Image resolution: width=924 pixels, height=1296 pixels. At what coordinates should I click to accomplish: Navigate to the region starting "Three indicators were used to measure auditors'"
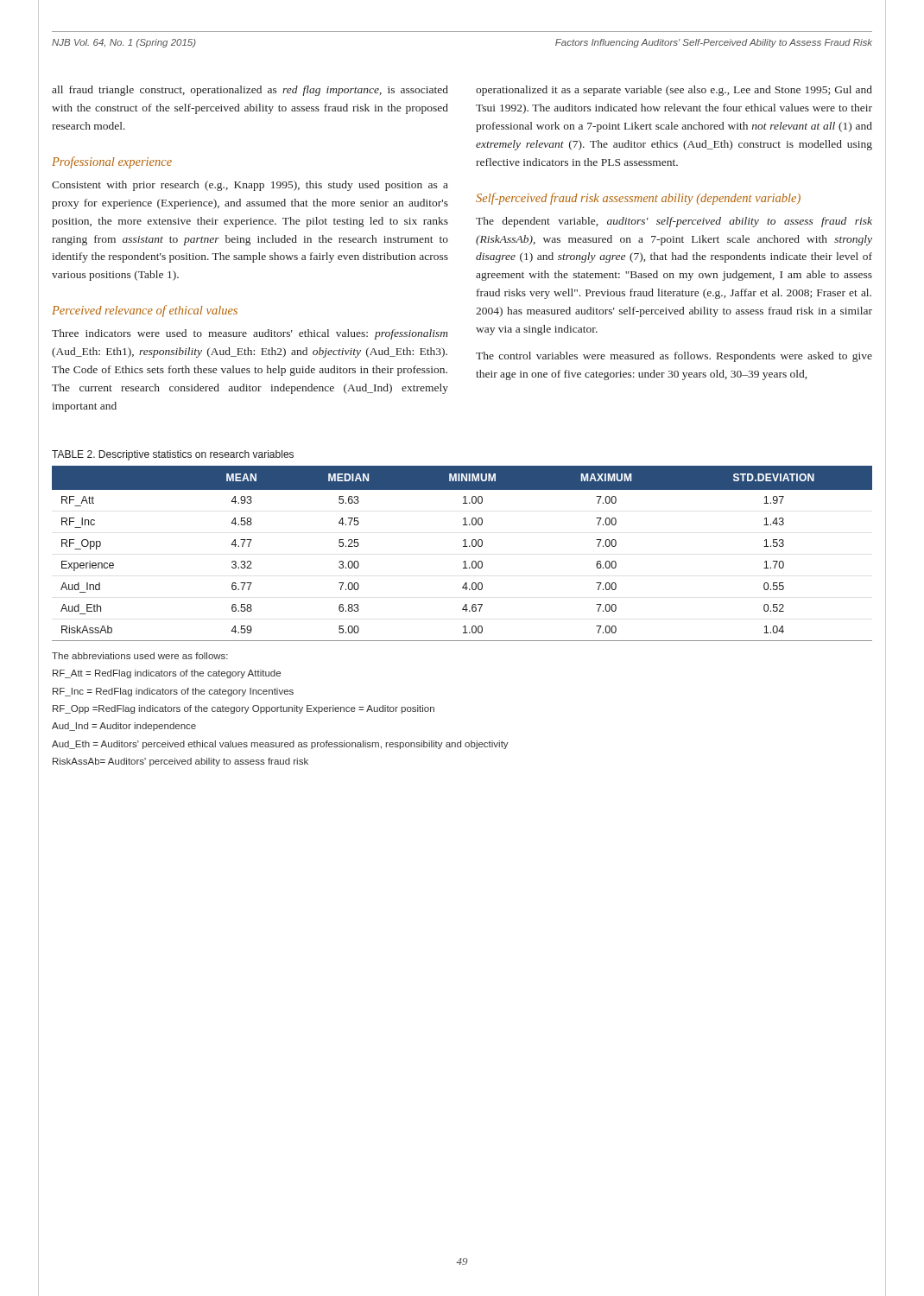pyautogui.click(x=250, y=369)
